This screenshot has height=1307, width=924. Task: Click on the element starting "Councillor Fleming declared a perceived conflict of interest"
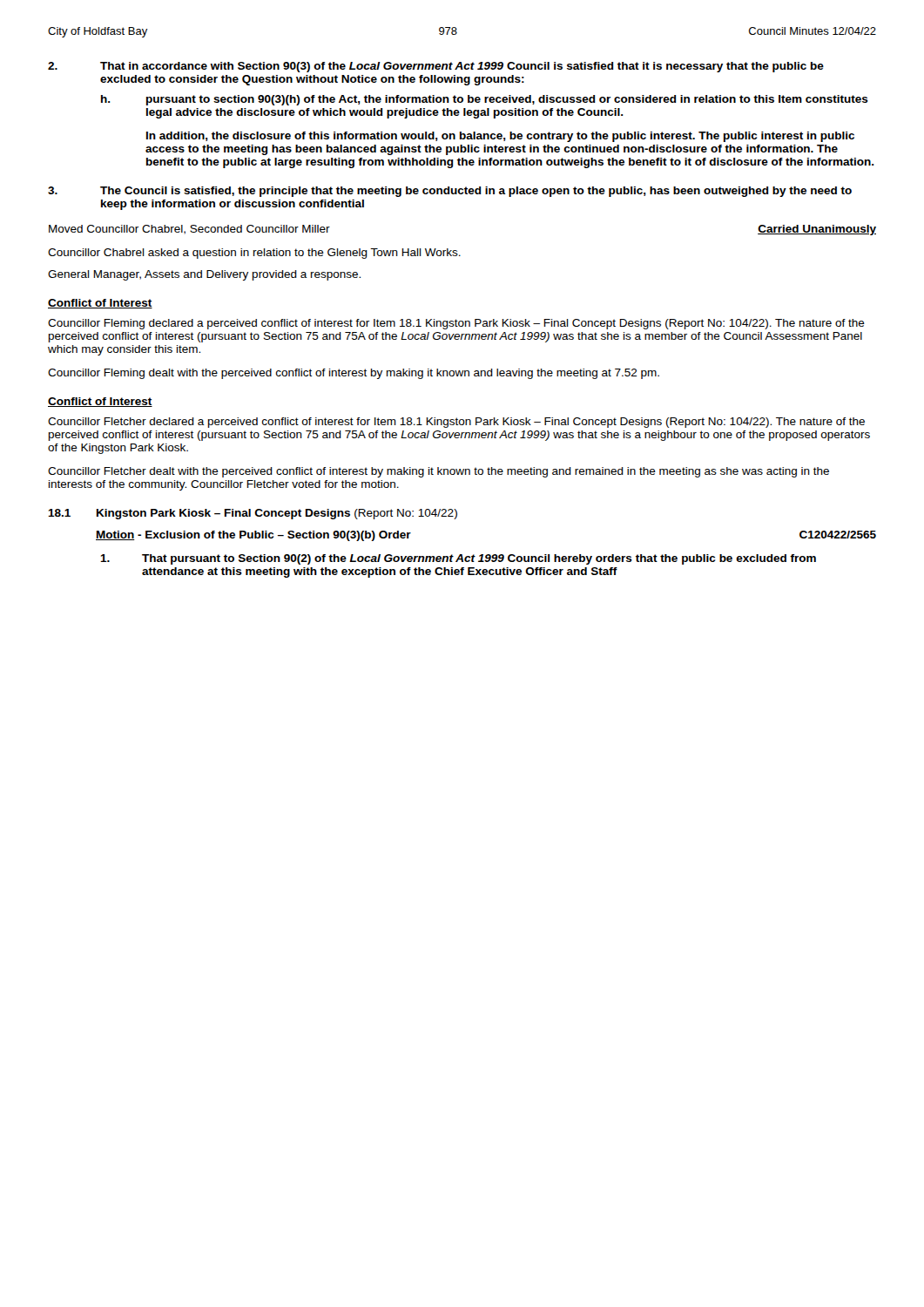tap(456, 336)
